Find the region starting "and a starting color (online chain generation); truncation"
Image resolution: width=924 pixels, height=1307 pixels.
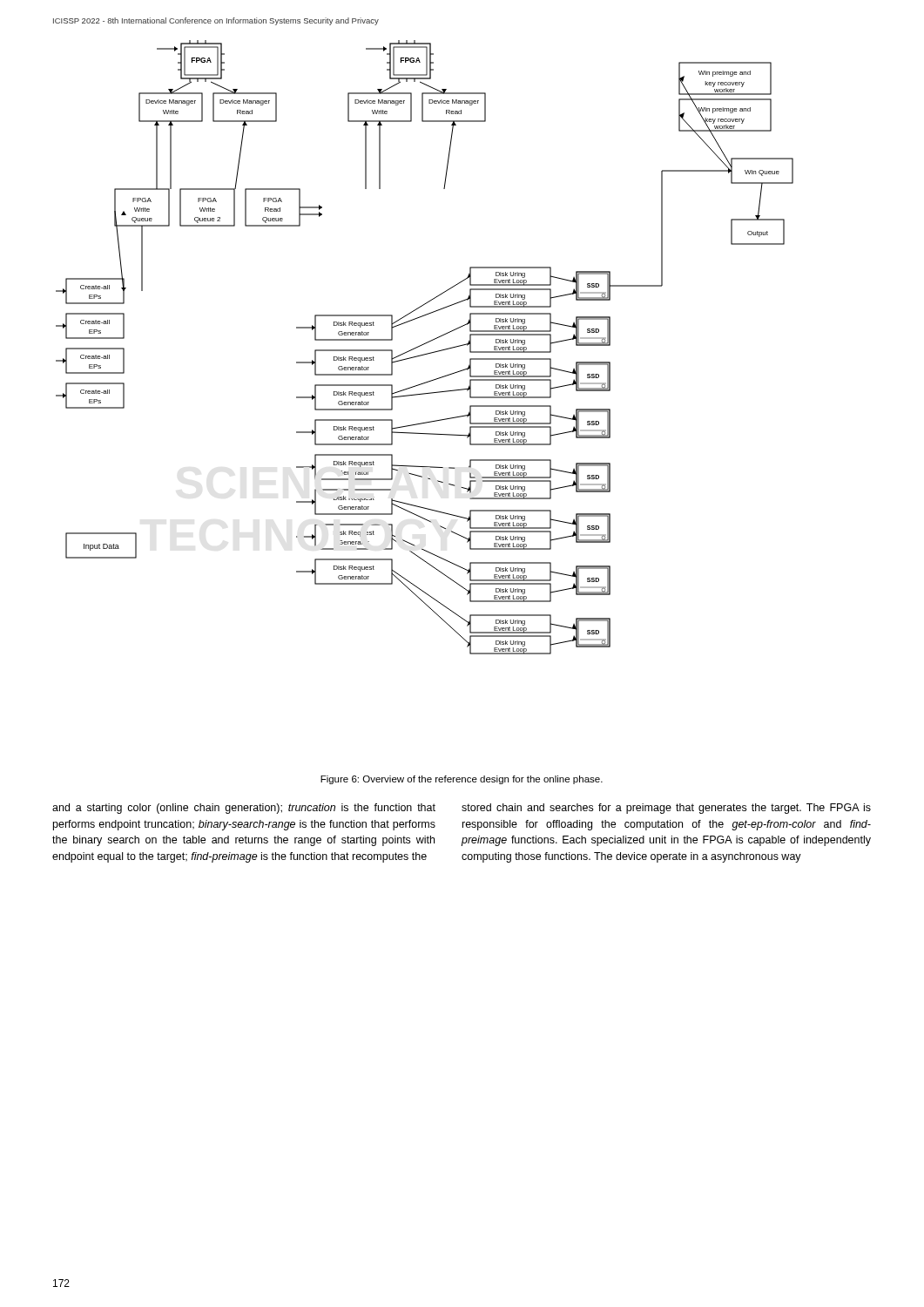(244, 832)
